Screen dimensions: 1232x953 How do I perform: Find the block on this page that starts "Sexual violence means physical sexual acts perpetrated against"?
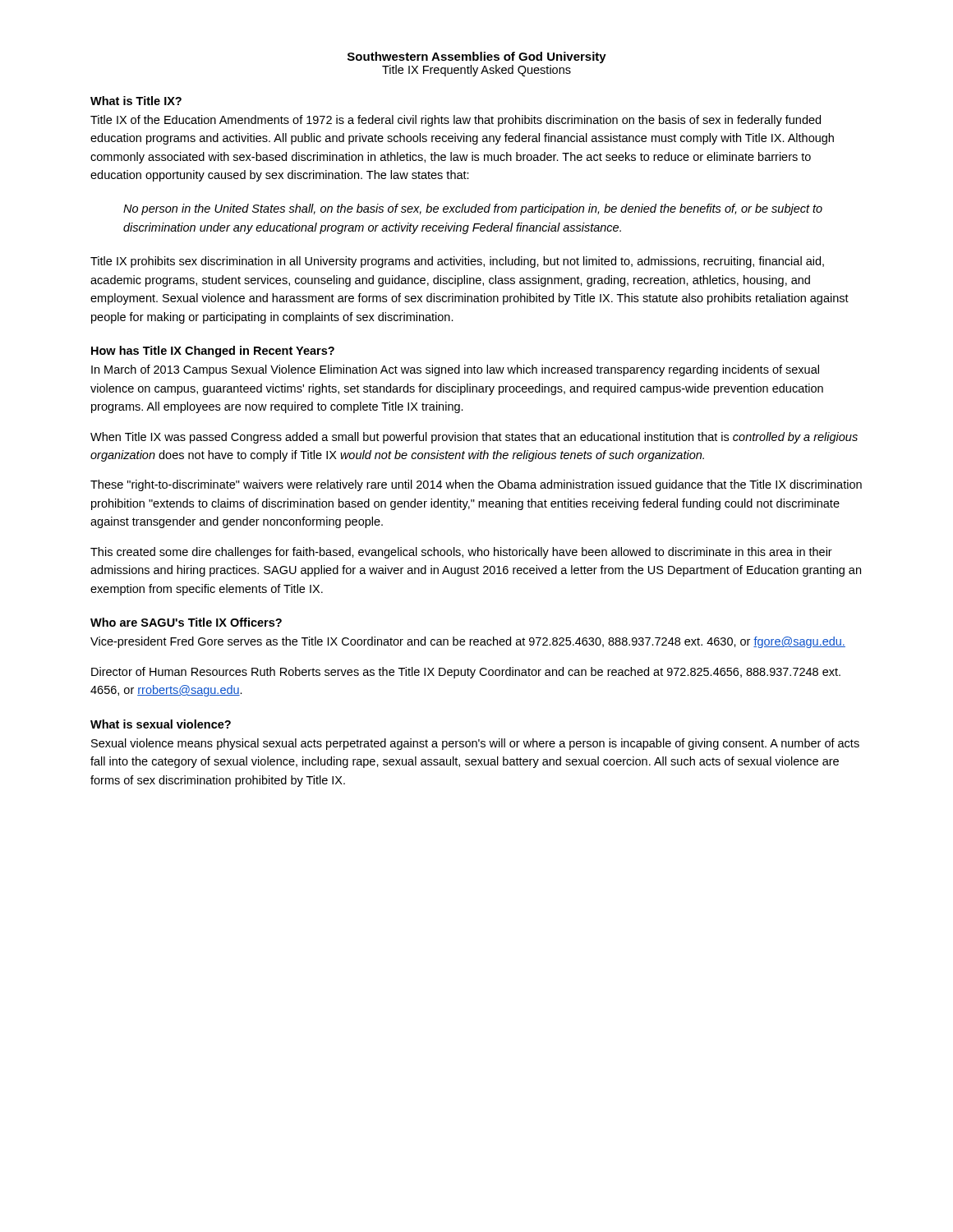click(475, 761)
